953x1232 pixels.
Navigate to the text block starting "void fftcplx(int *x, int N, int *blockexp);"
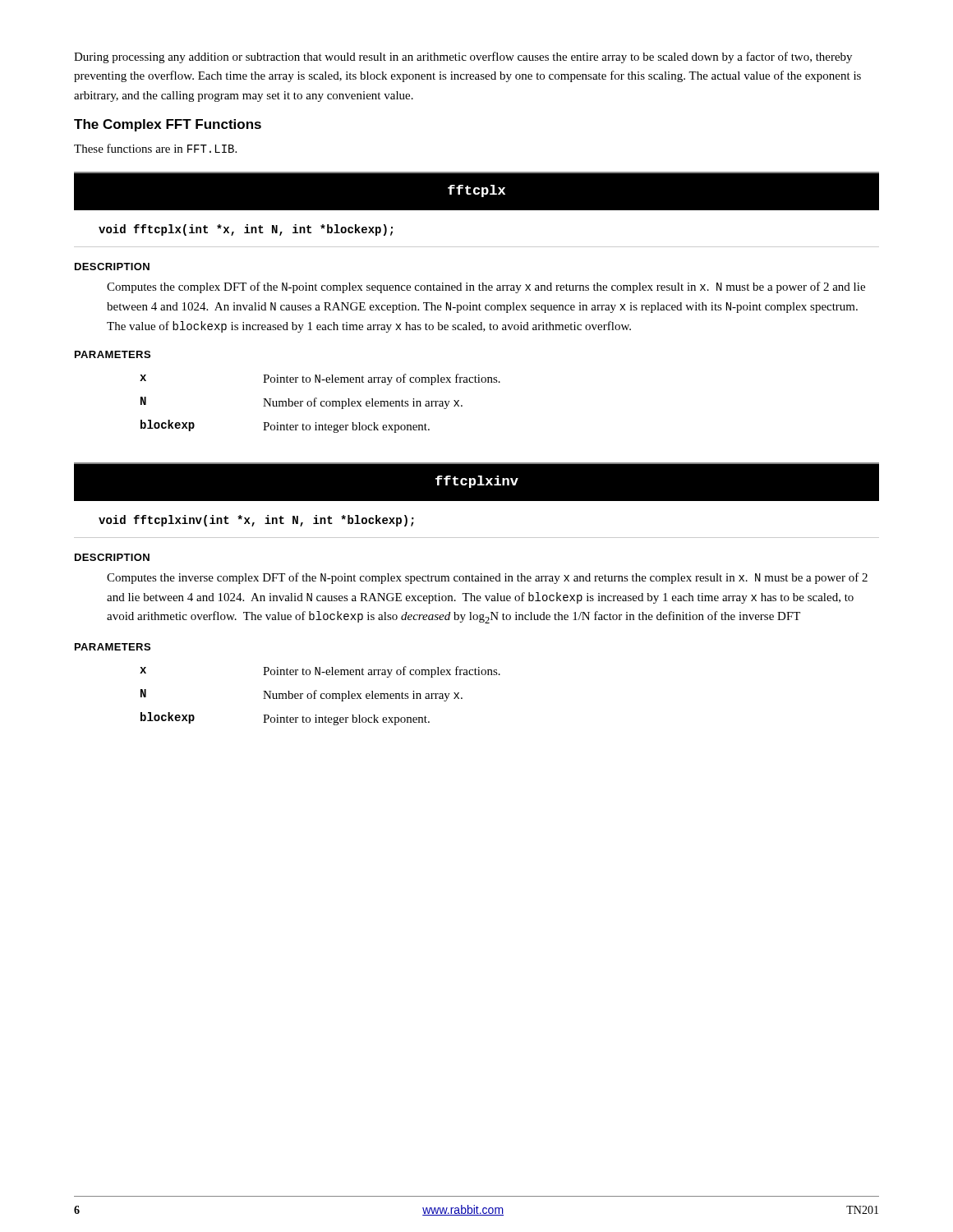click(x=247, y=230)
